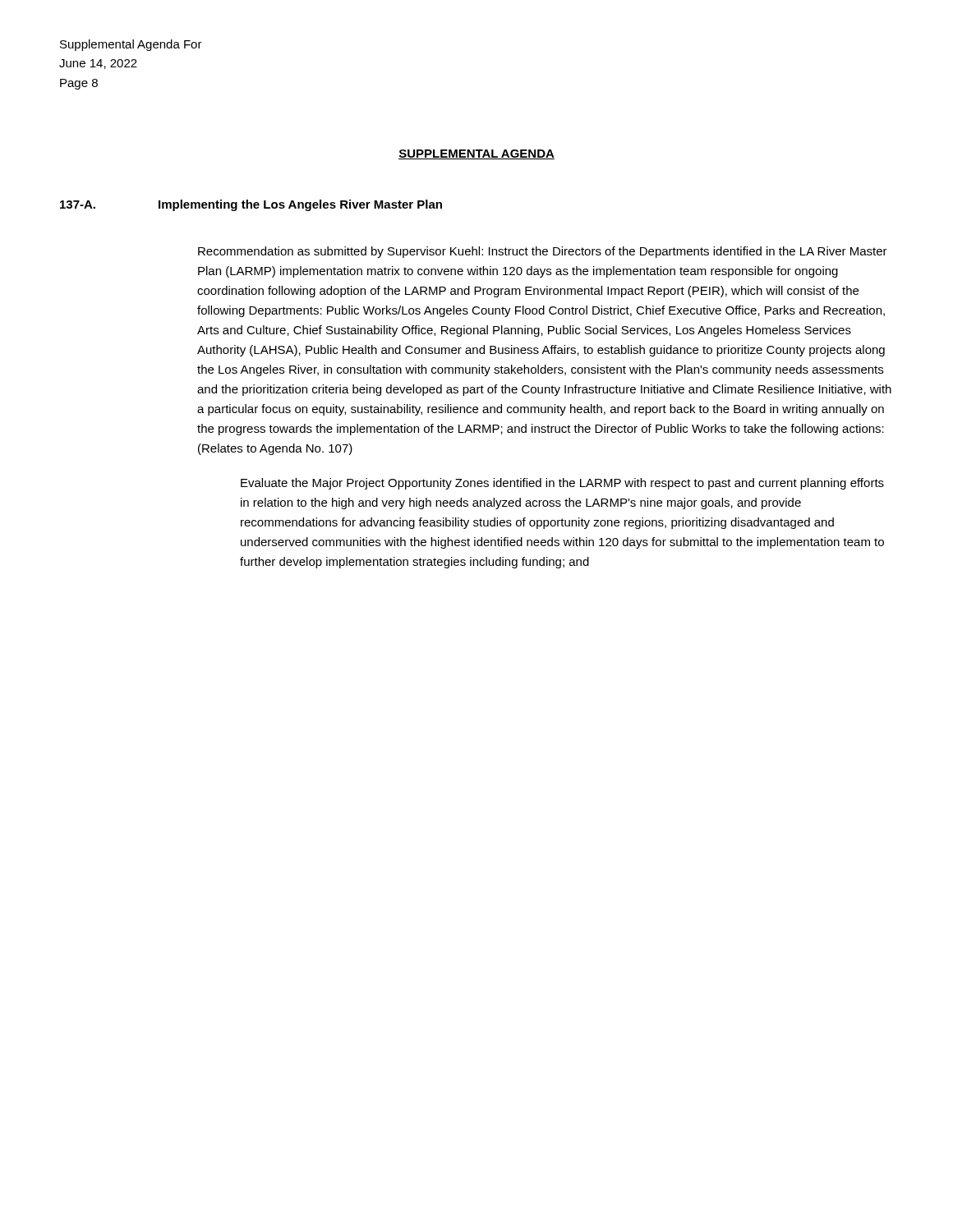Navigate to the text block starting "Evaluate the Major Project Opportunity"
This screenshot has height=1232, width=953.
567,522
